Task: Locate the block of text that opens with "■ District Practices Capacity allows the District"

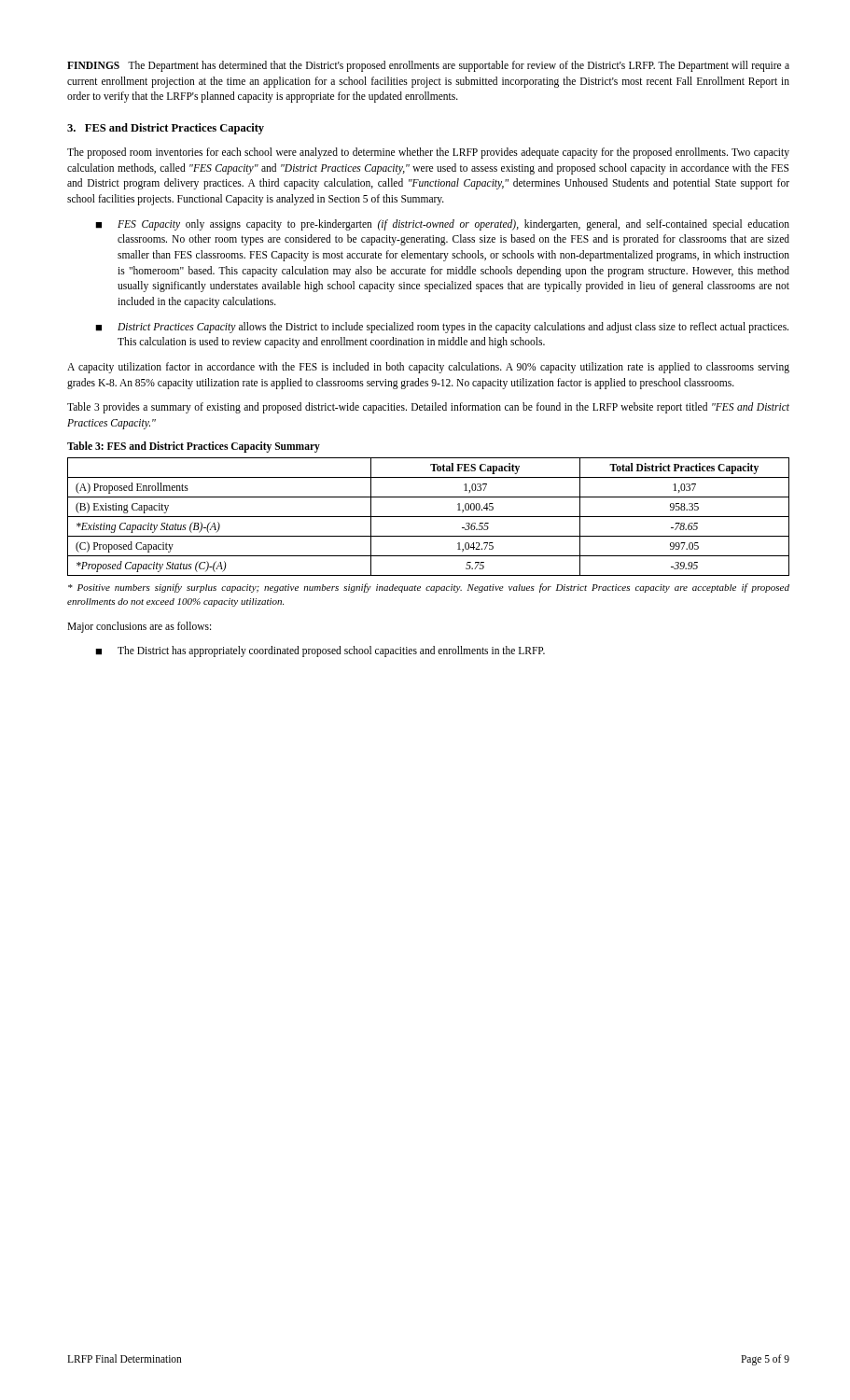Action: 442,335
